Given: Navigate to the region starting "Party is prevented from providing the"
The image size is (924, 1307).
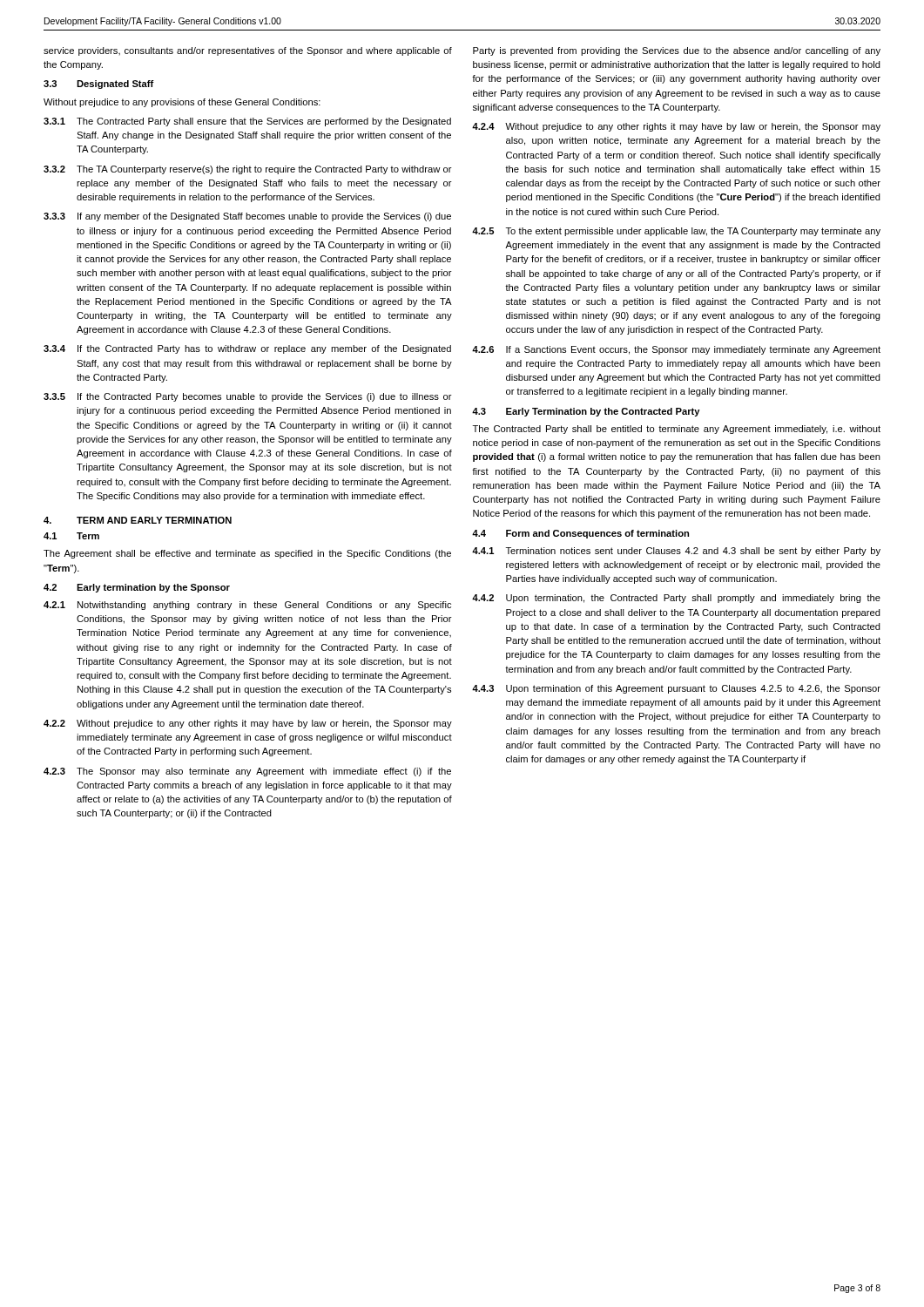Looking at the screenshot, I should pyautogui.click(x=676, y=79).
